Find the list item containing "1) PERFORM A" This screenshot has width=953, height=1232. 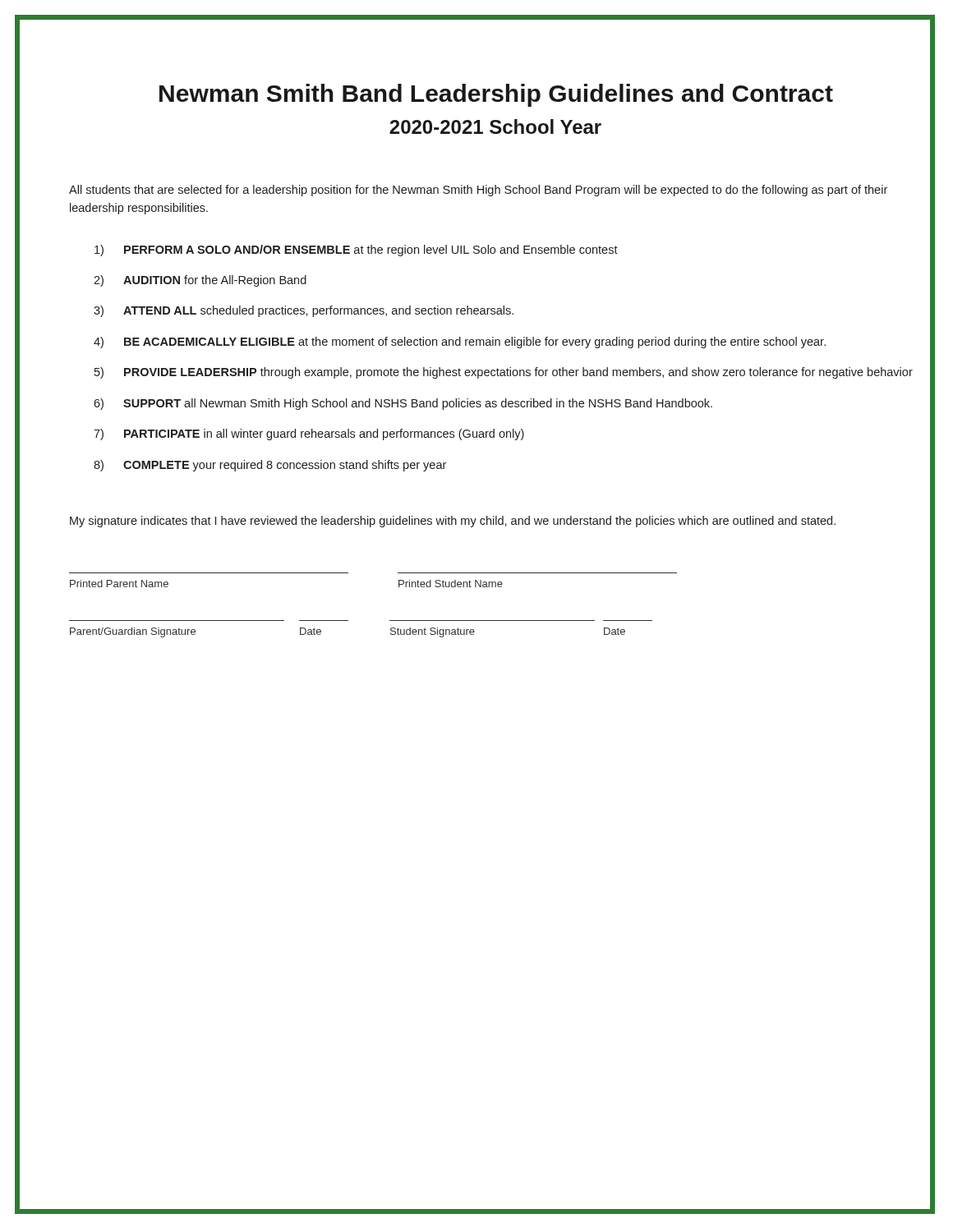508,249
